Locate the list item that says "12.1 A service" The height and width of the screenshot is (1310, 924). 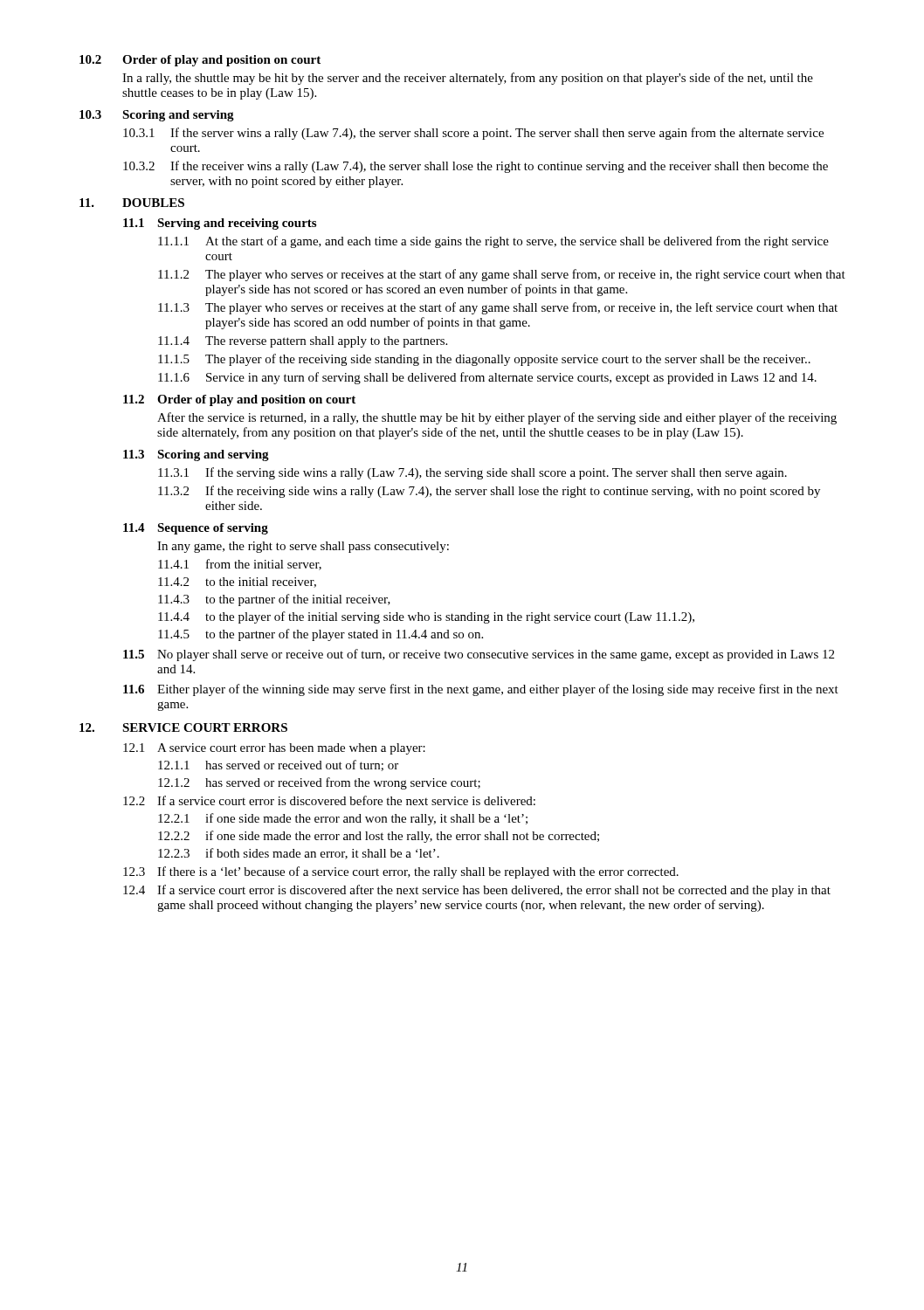coord(274,748)
